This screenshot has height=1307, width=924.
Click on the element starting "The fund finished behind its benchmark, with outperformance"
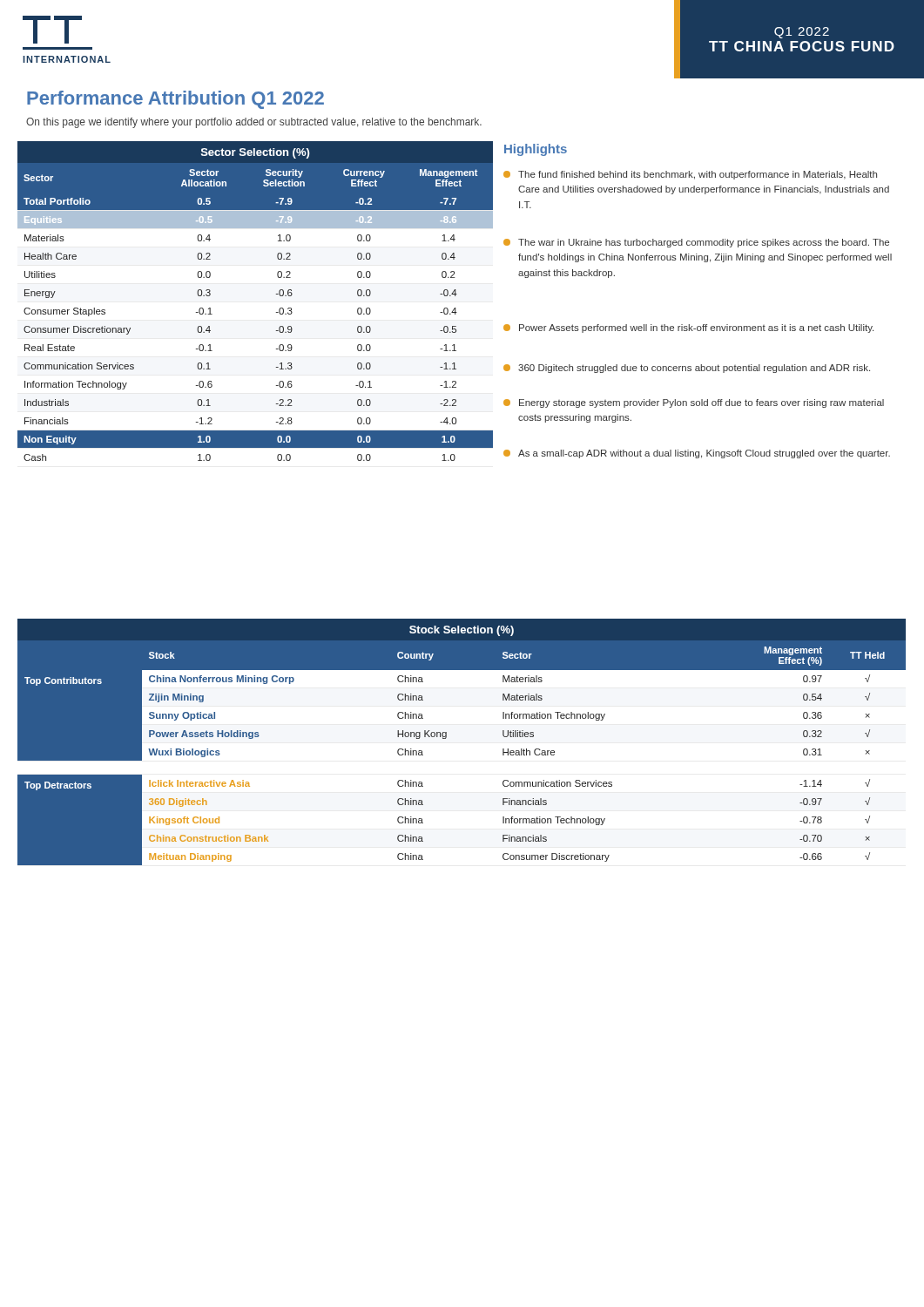click(x=702, y=190)
